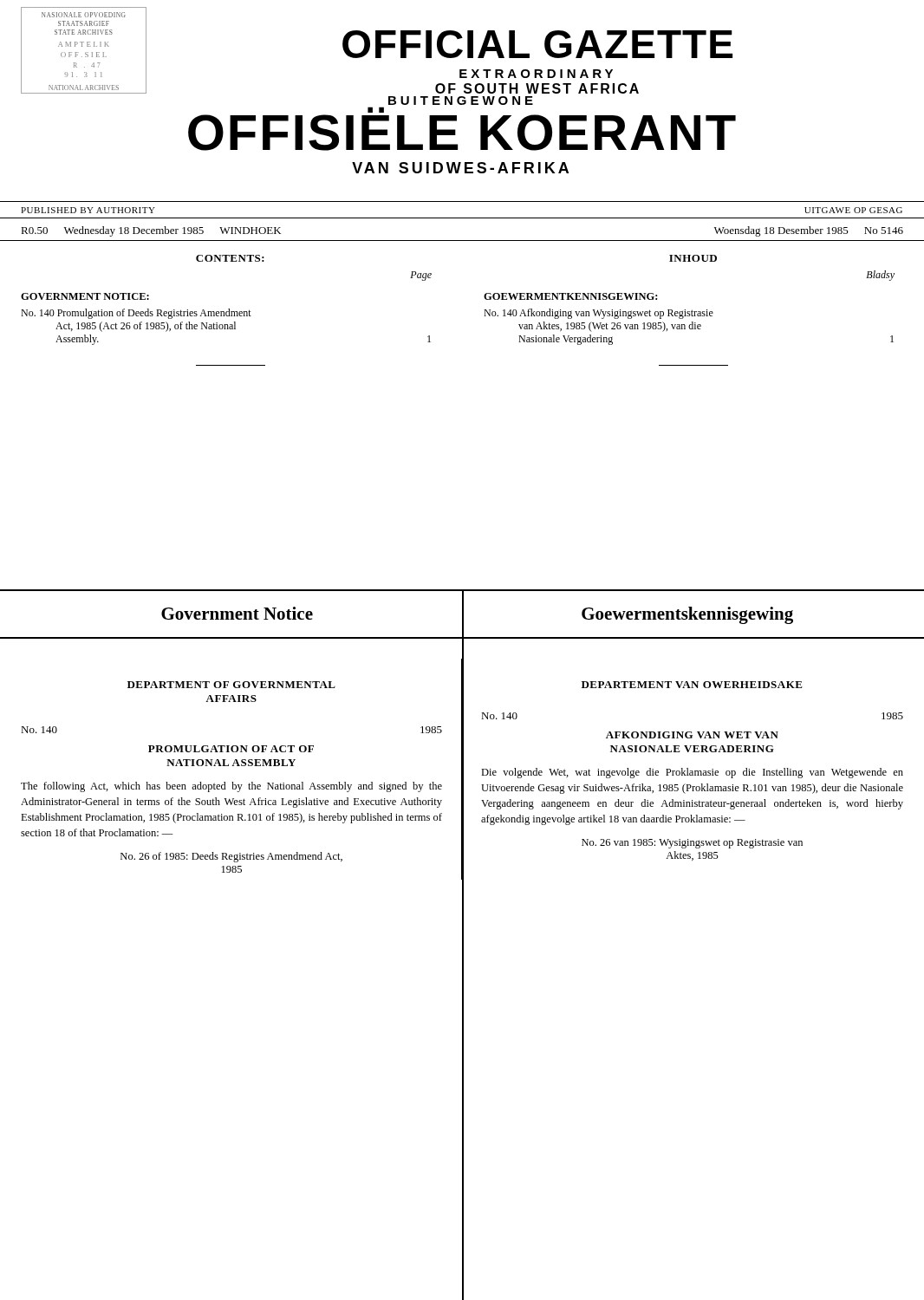Image resolution: width=924 pixels, height=1300 pixels.
Task: Click on the text starting "No. 140 Afkondiging van Wysigingswet op"
Action: pos(689,326)
